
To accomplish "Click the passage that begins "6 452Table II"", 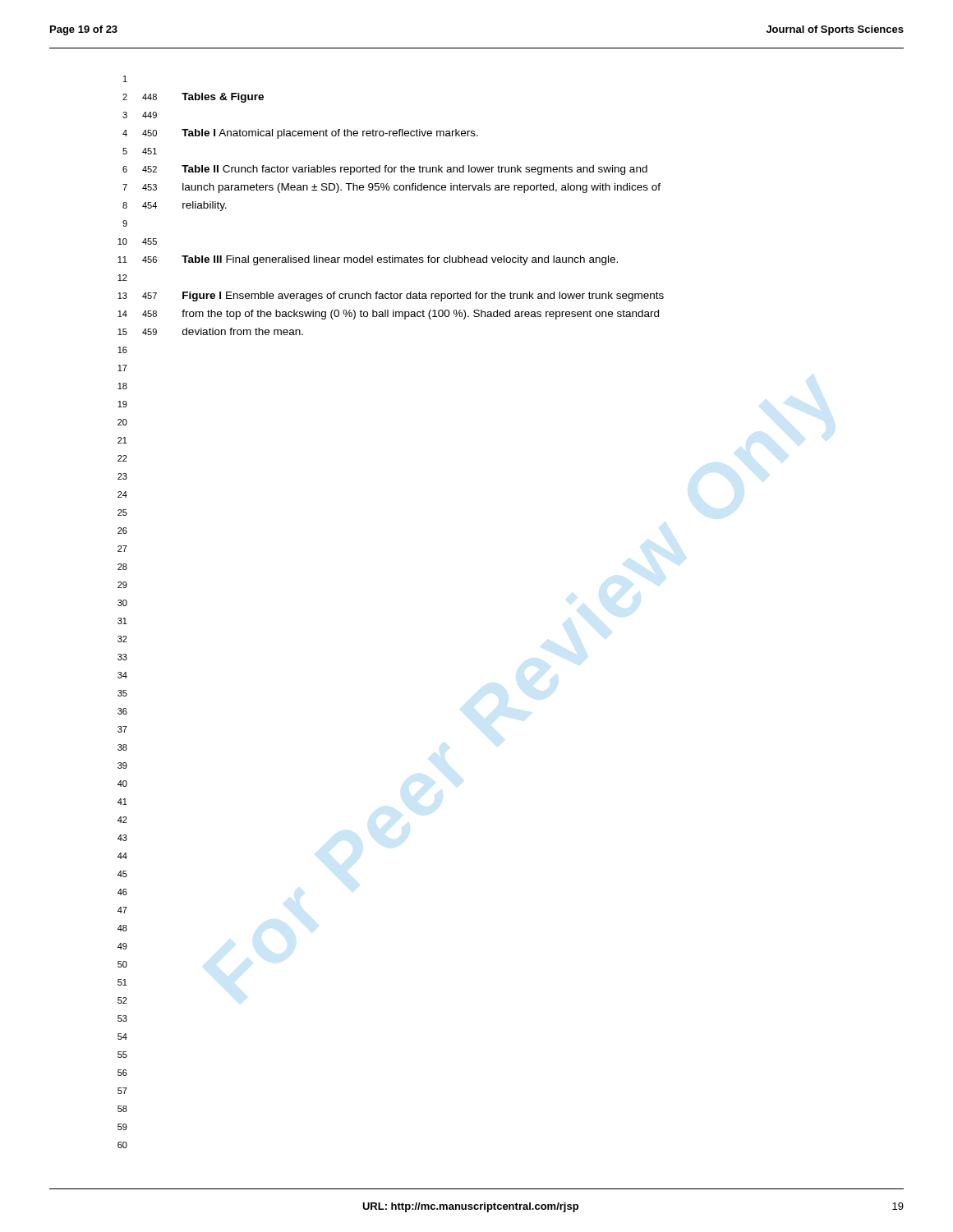I will [x=497, y=169].
